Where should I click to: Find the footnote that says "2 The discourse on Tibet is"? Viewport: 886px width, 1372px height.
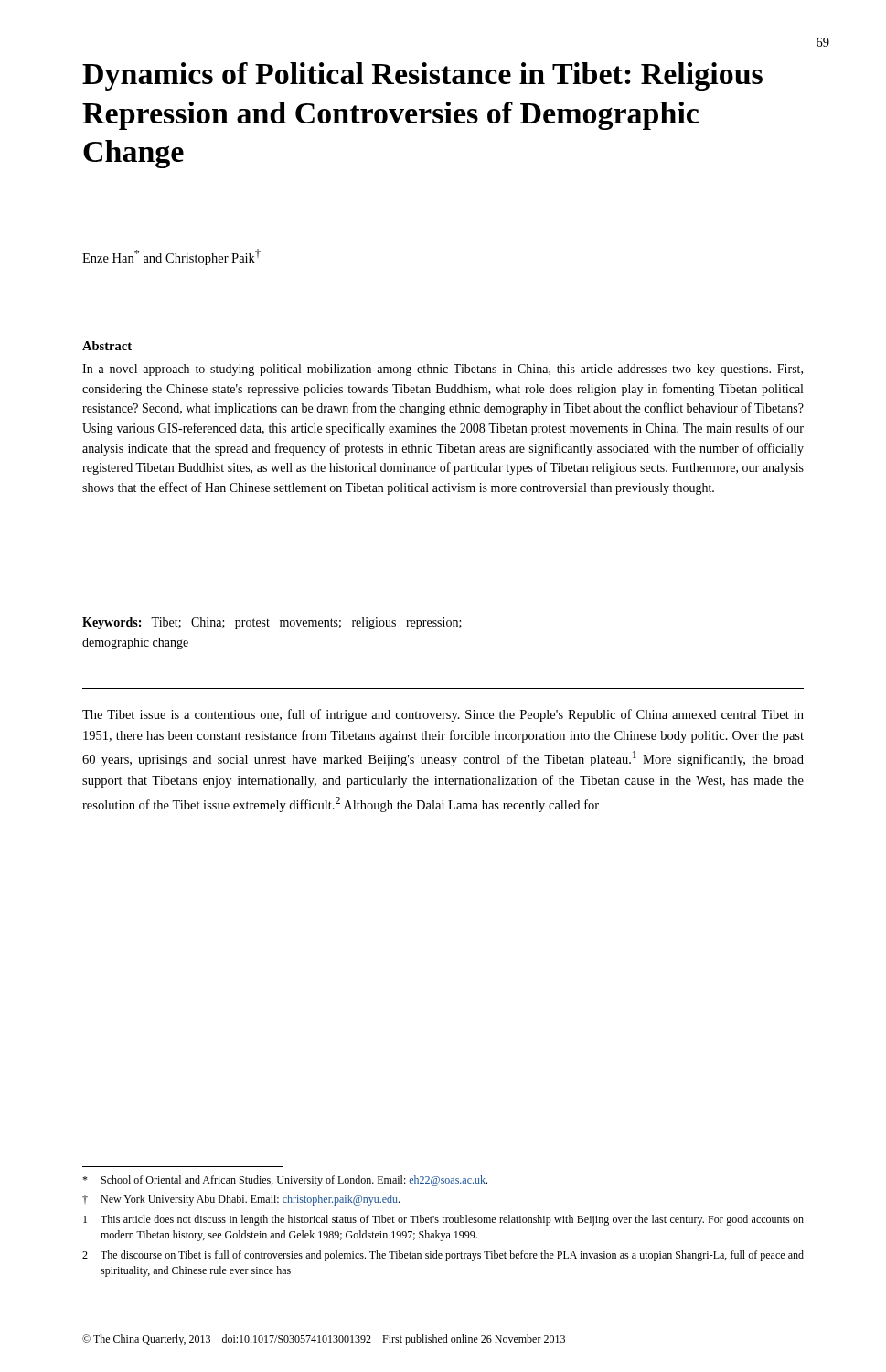[443, 1263]
